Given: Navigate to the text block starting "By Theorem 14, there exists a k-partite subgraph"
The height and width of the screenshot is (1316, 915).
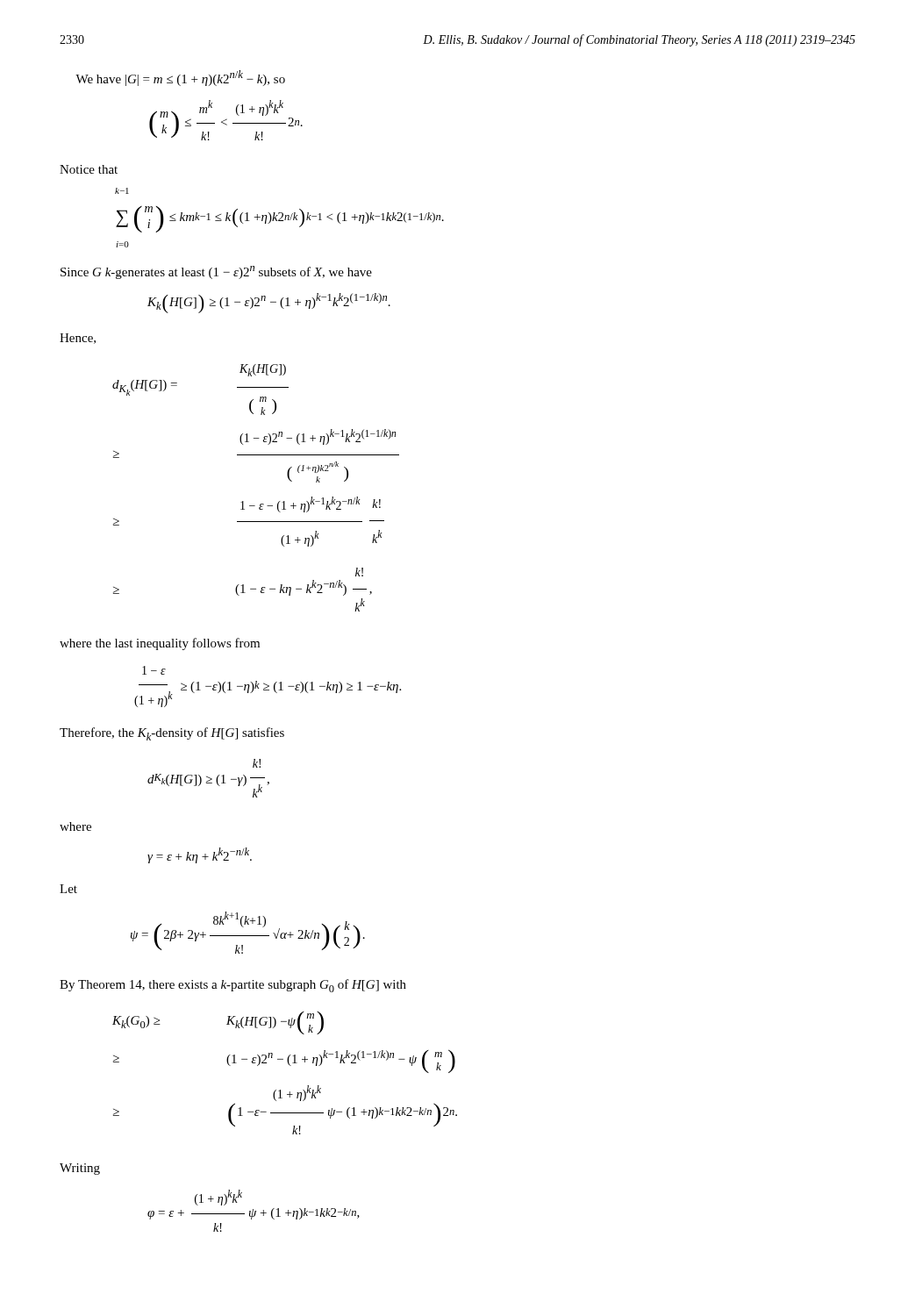Looking at the screenshot, I should click(233, 986).
